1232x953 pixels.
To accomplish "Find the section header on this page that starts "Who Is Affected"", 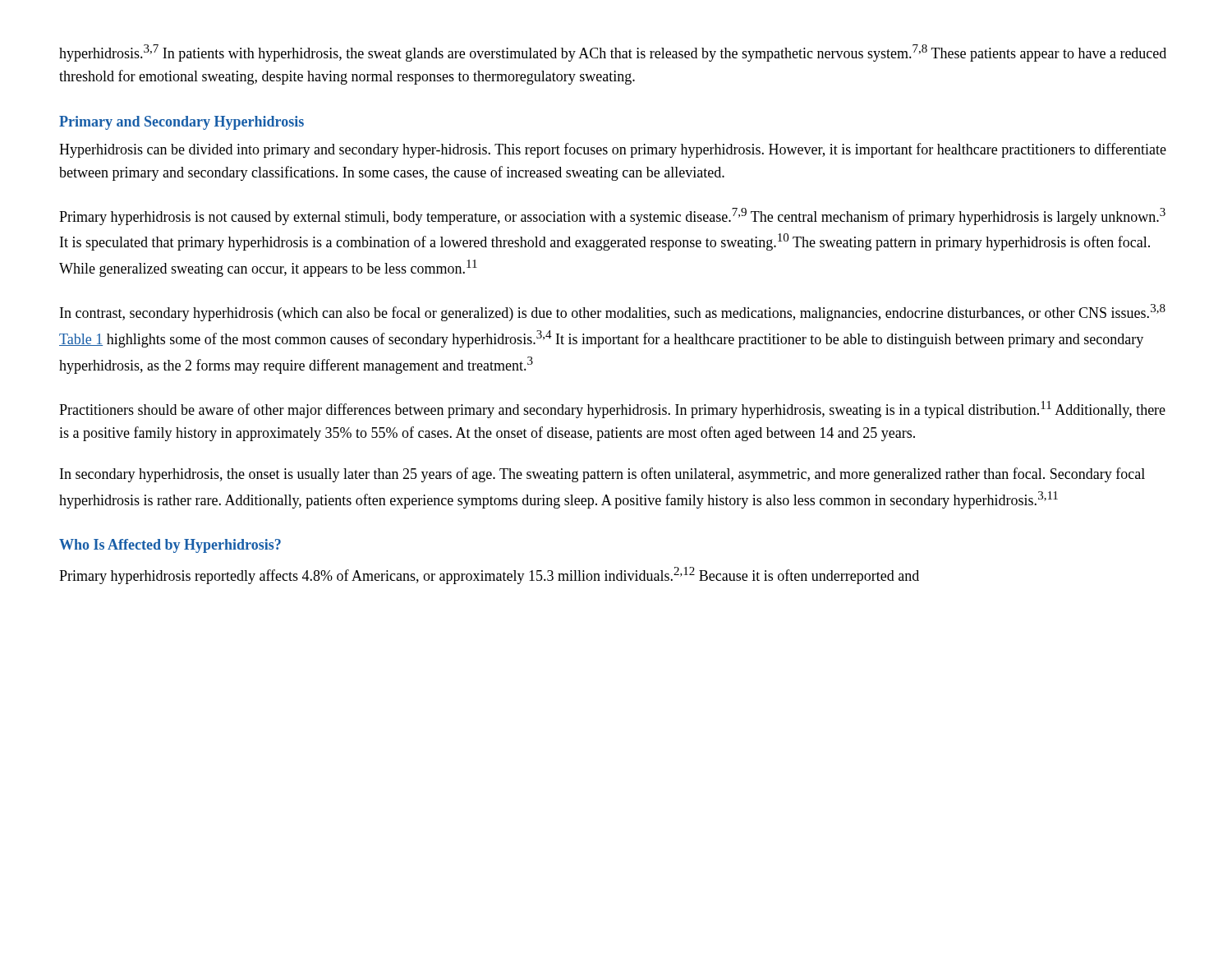I will coord(170,545).
